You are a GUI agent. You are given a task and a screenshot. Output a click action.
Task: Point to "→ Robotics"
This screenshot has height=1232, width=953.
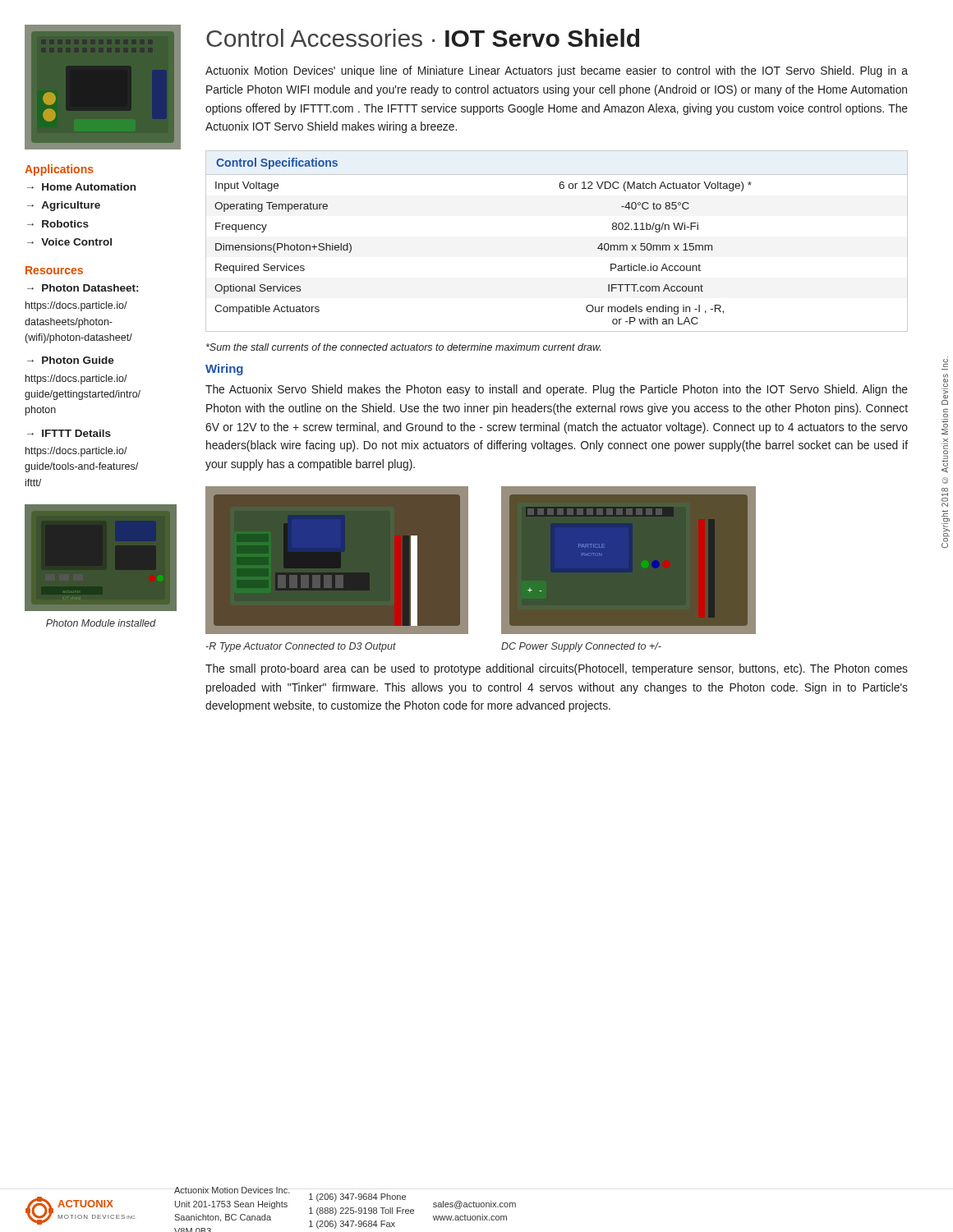(57, 223)
